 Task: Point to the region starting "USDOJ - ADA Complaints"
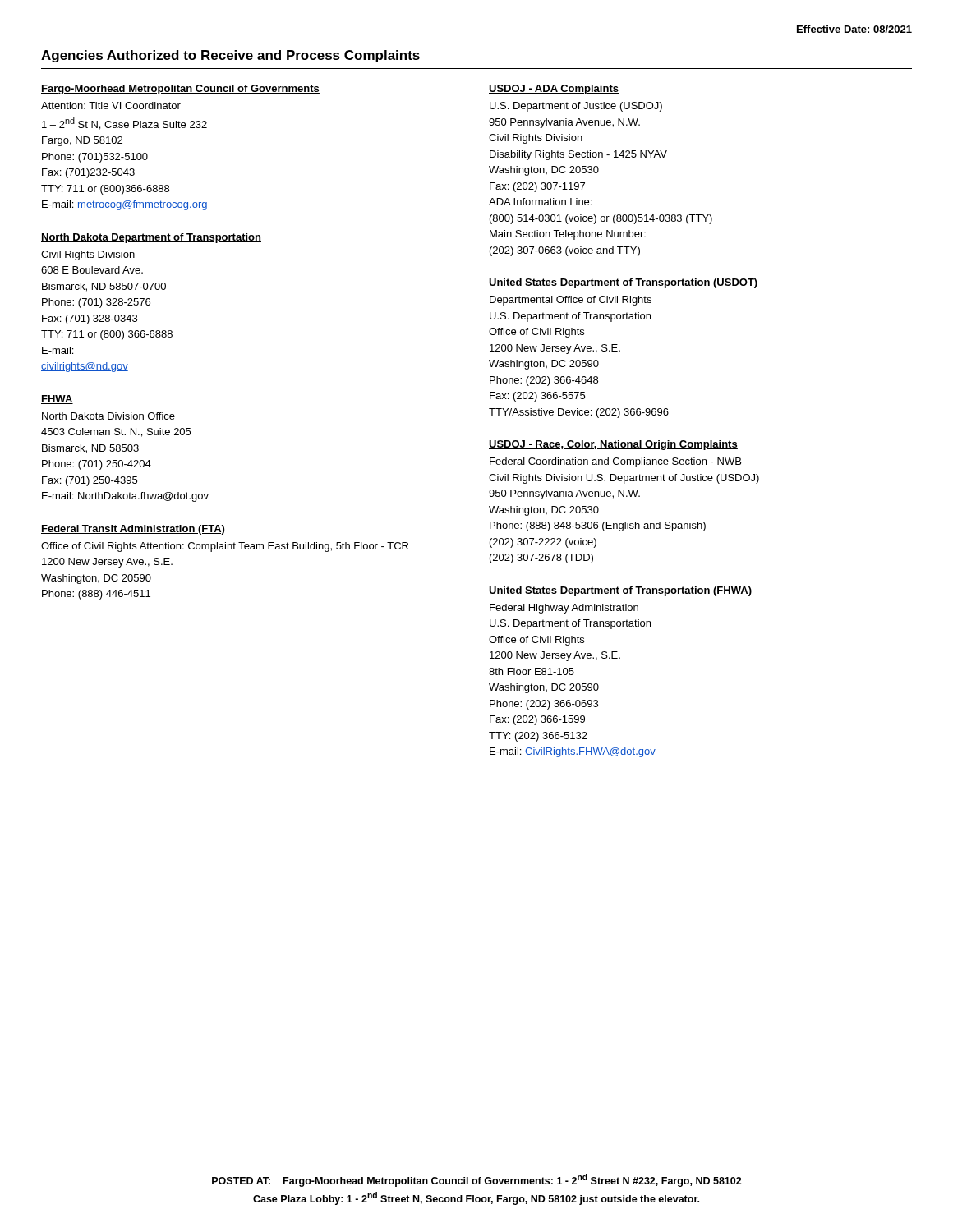[554, 90]
